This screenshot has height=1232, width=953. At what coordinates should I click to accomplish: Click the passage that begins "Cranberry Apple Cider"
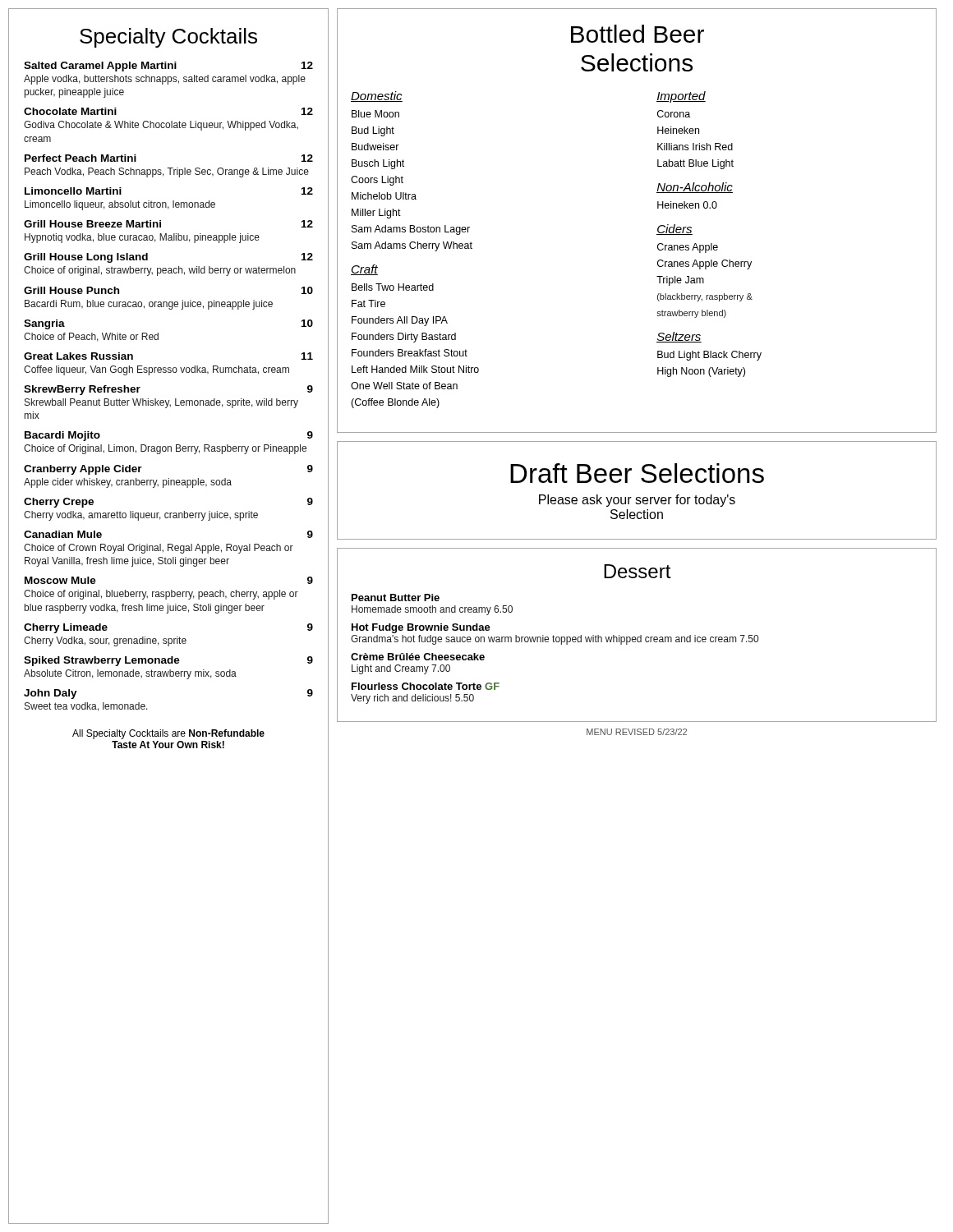pos(168,475)
